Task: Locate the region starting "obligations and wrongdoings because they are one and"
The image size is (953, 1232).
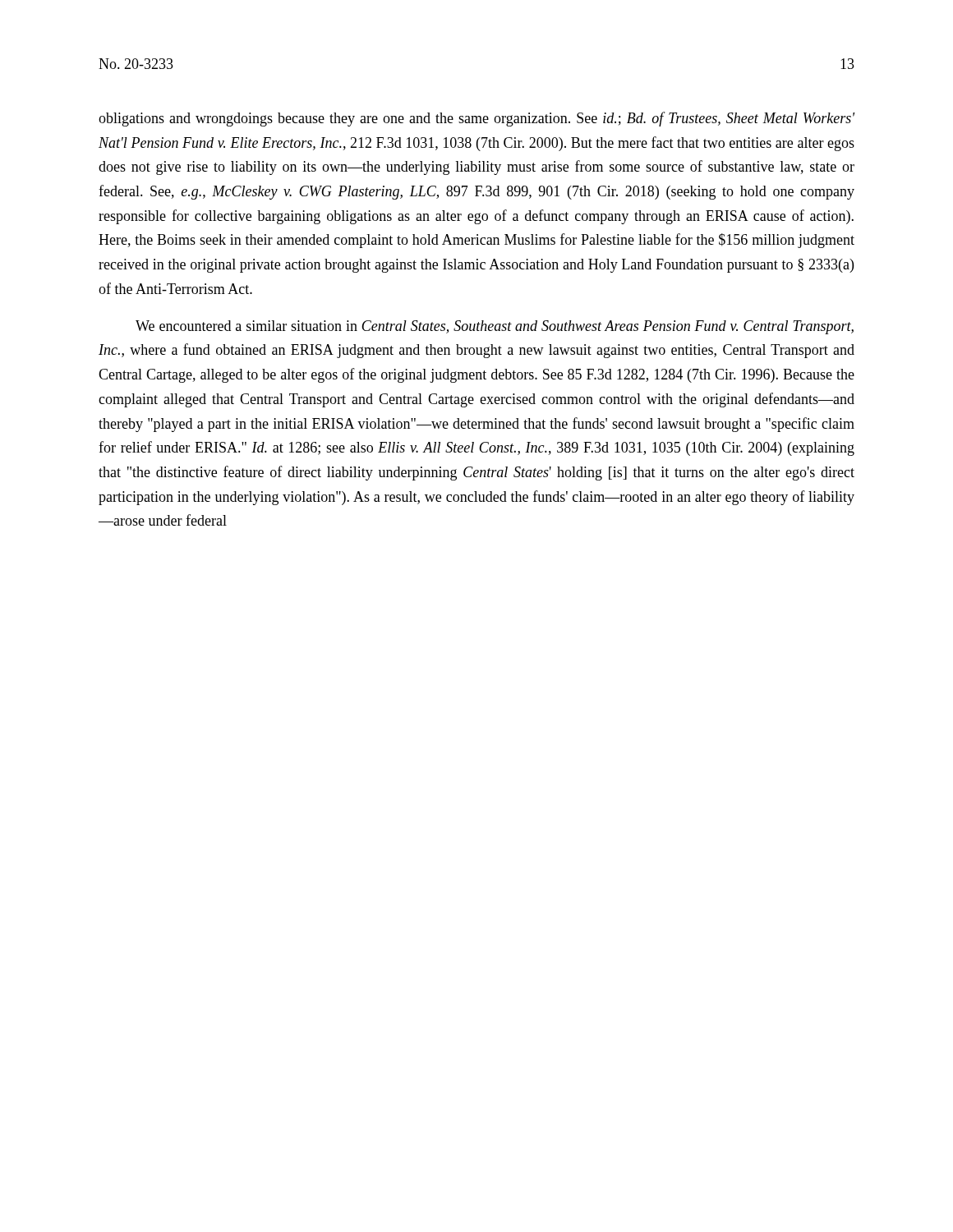Action: point(476,320)
